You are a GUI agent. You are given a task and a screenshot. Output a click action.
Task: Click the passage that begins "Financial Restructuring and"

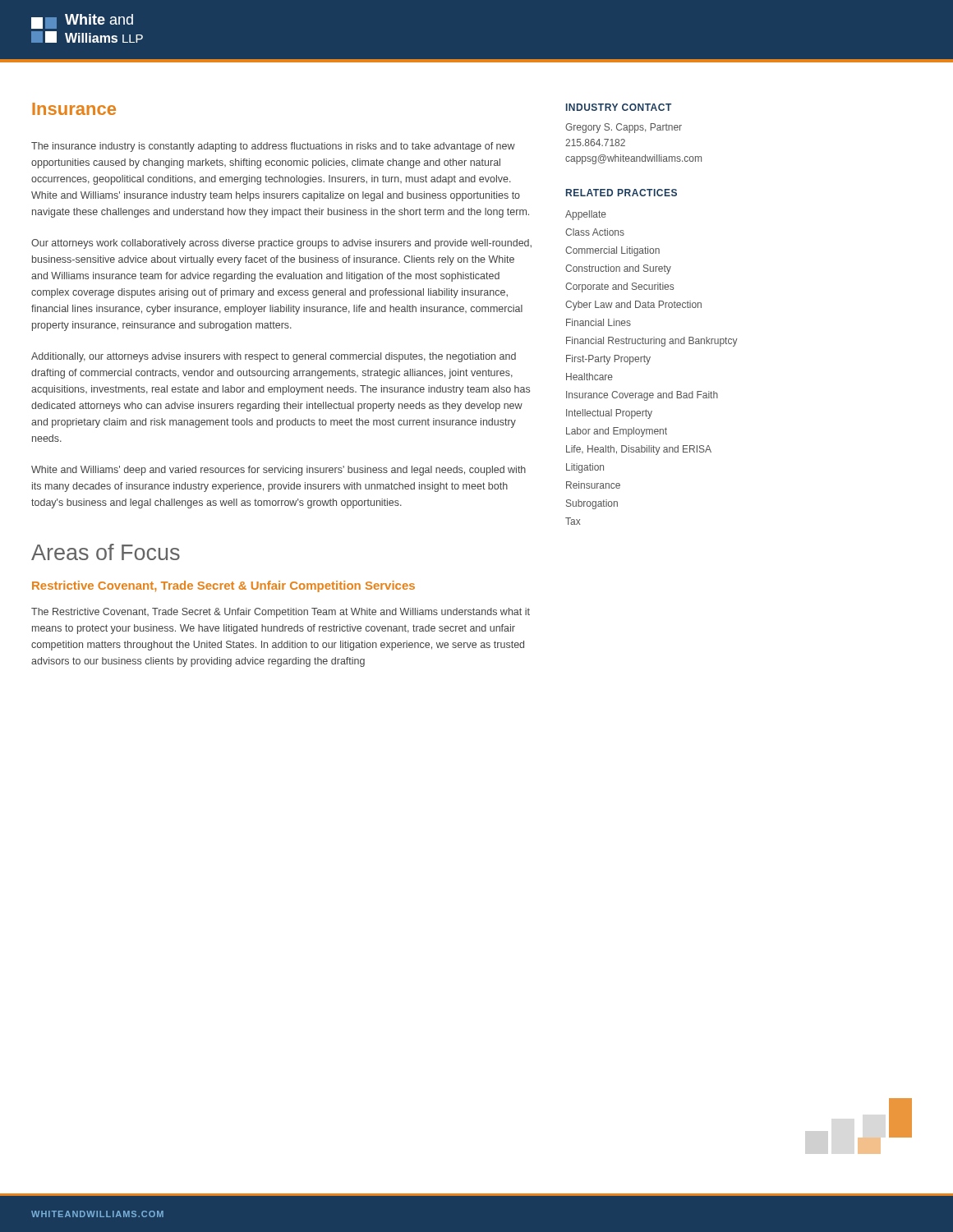[x=651, y=340]
